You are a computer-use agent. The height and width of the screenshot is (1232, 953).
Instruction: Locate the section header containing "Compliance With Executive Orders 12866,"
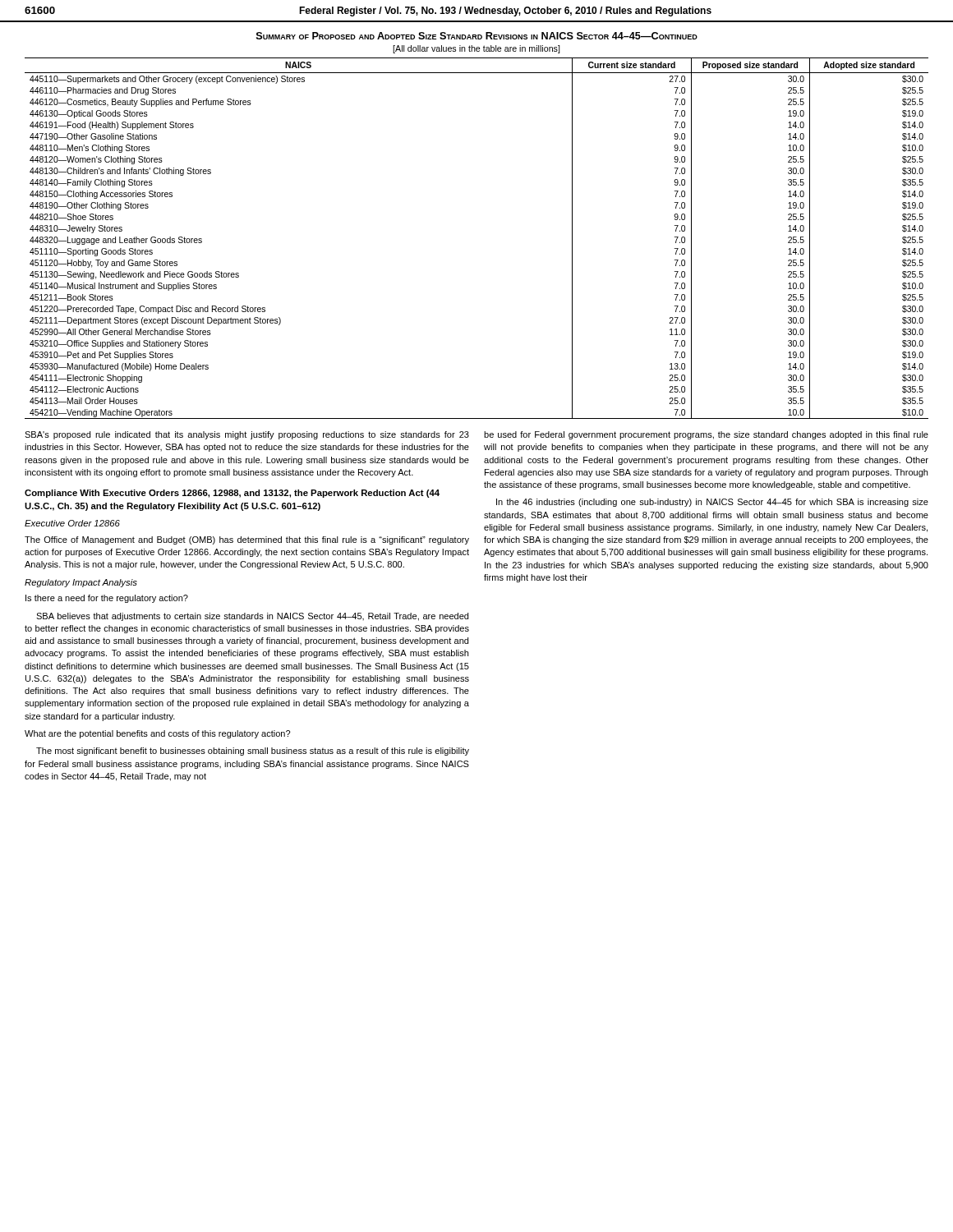[232, 499]
